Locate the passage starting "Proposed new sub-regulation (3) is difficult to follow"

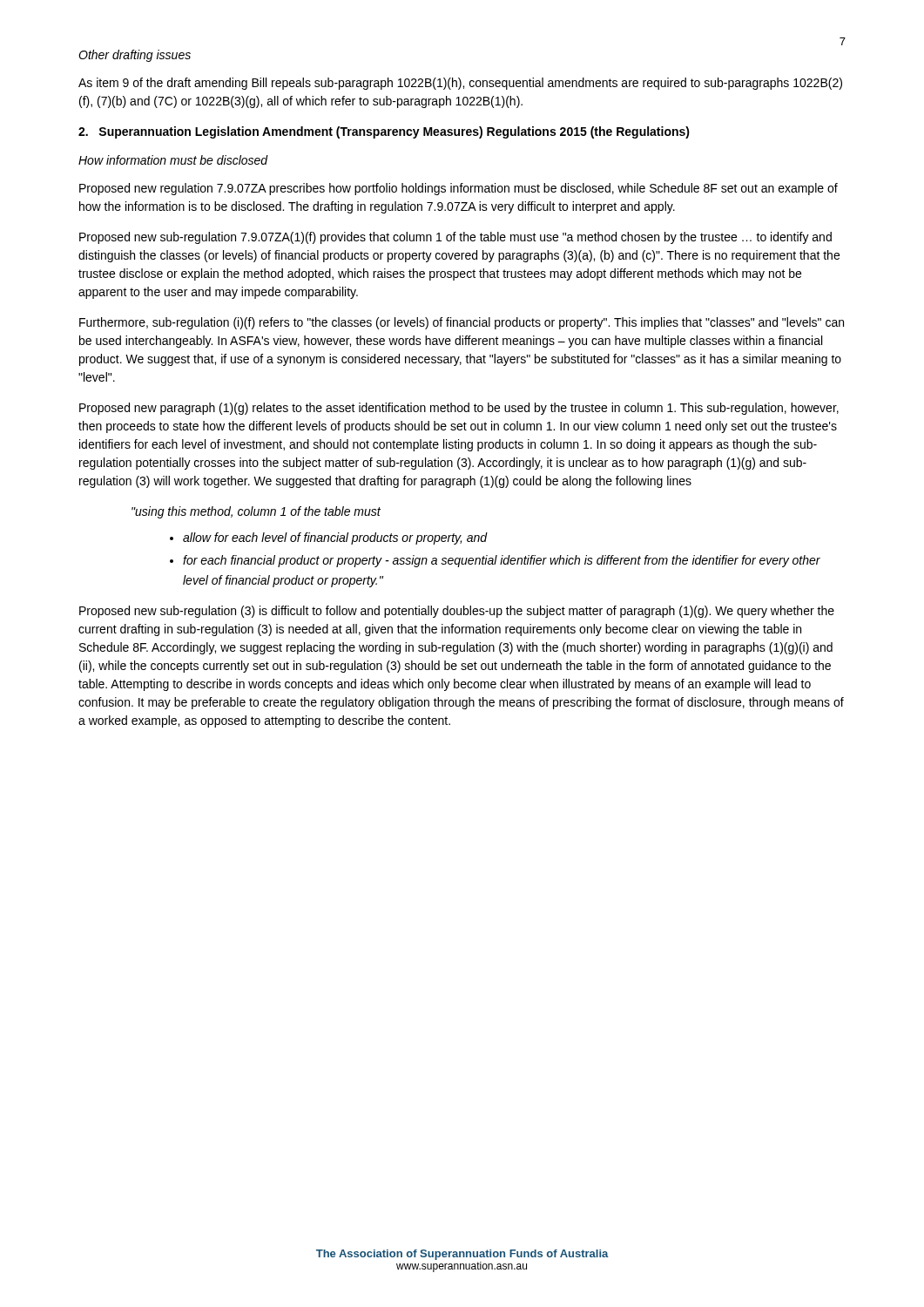pos(462,666)
